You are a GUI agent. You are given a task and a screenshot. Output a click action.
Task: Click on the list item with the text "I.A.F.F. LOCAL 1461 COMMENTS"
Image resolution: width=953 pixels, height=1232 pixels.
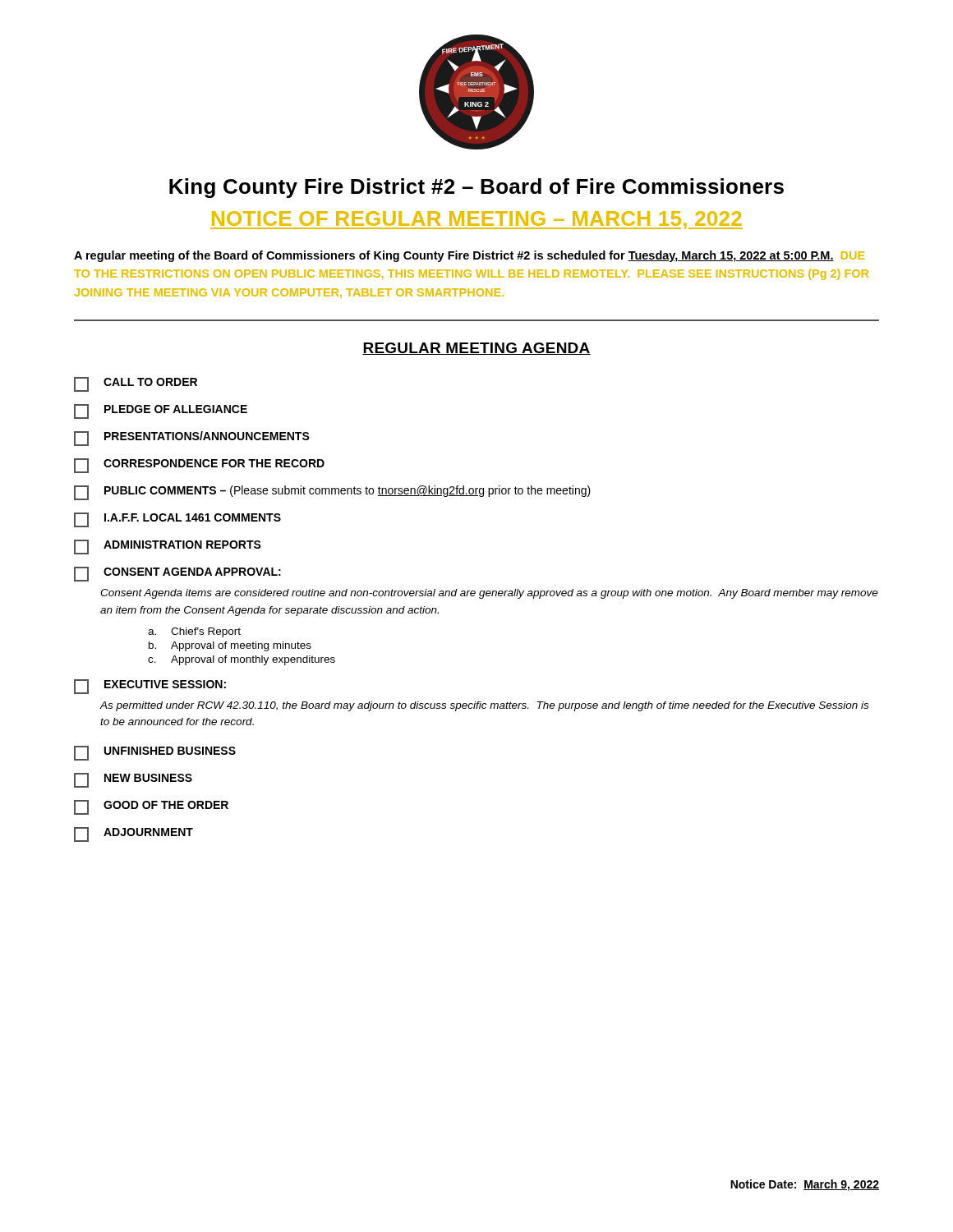pos(177,519)
